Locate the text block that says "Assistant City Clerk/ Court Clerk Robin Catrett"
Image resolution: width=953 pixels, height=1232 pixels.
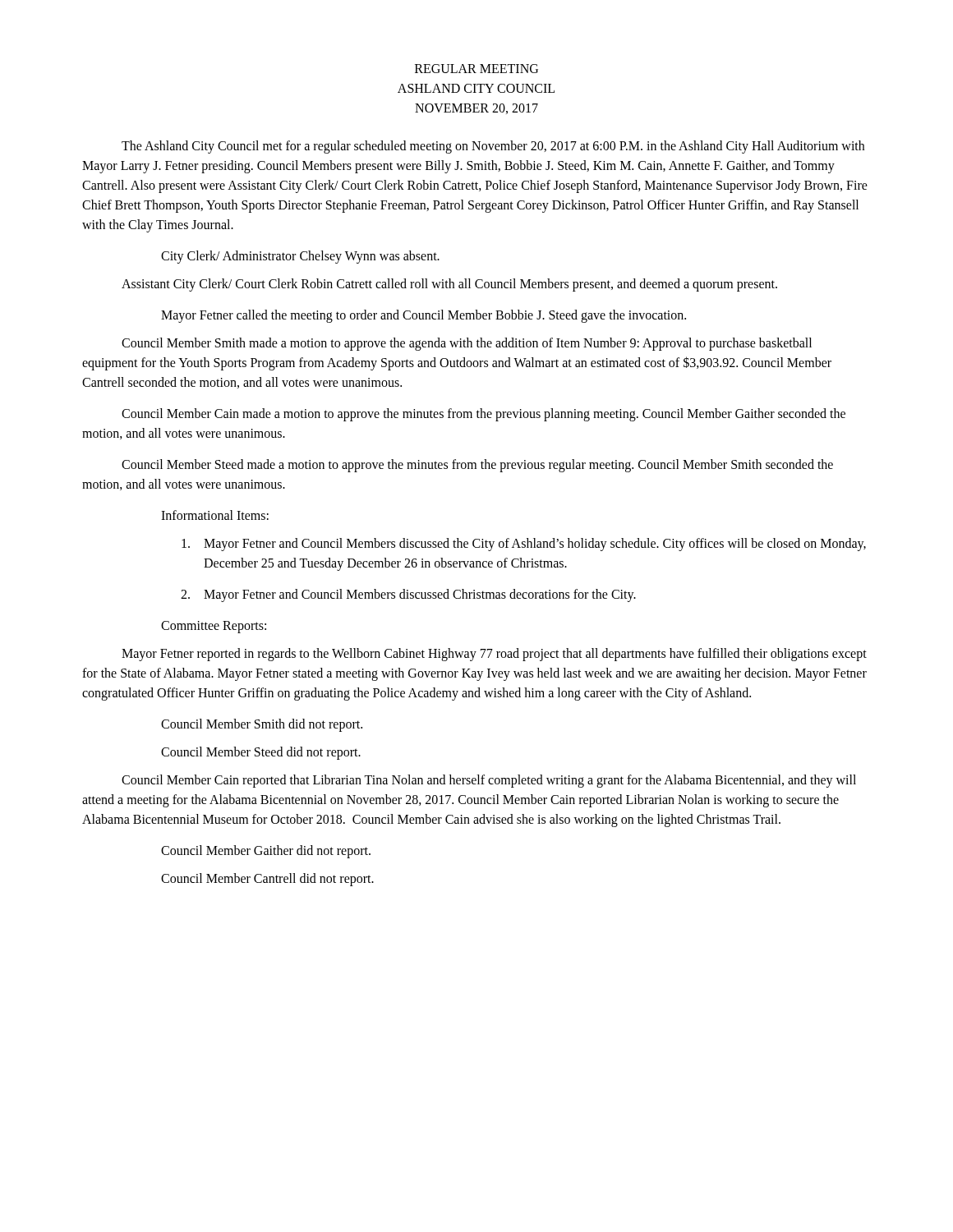click(x=450, y=284)
